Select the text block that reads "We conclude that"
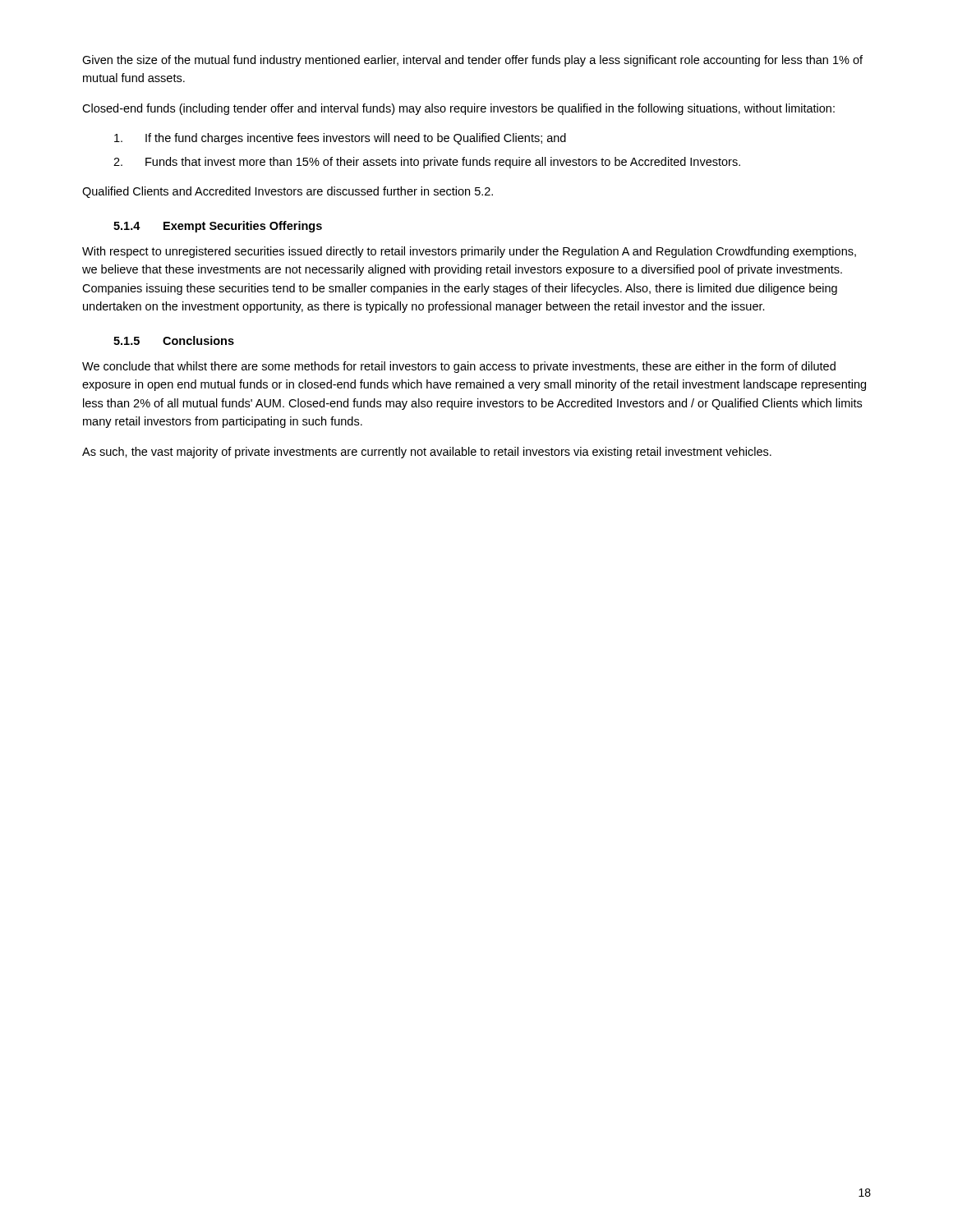 tap(474, 394)
